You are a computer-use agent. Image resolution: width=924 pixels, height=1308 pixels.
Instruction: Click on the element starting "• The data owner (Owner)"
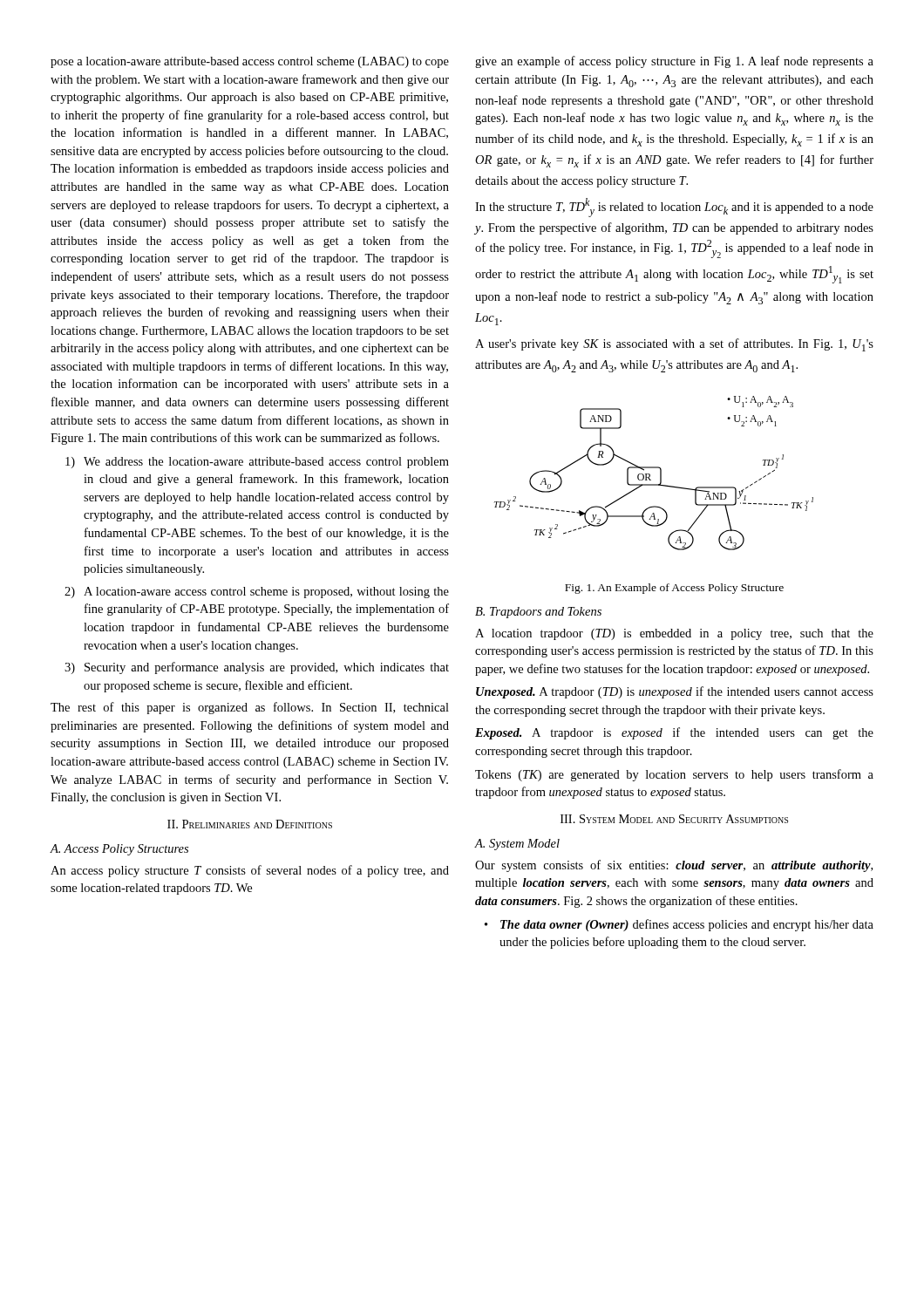[674, 933]
